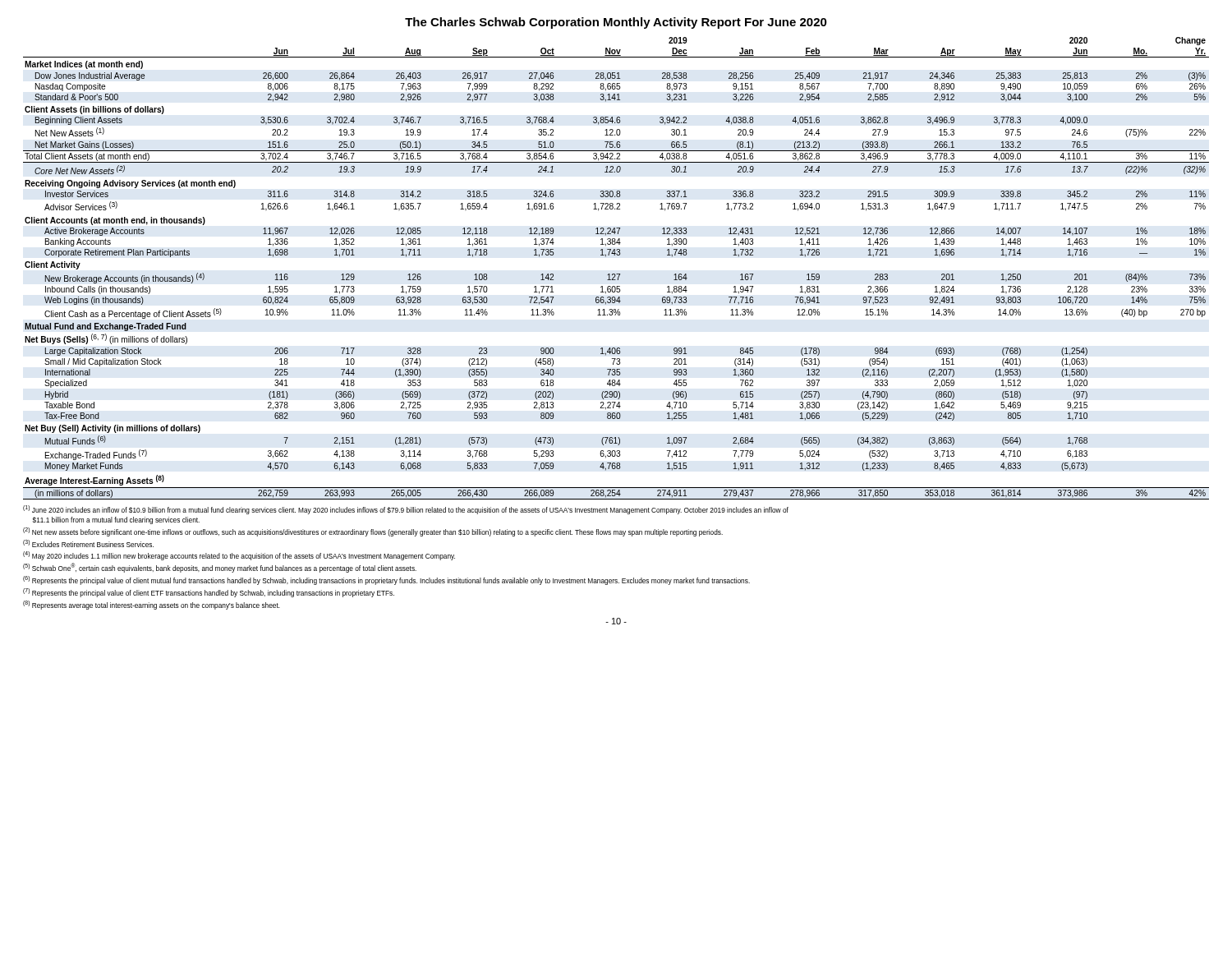Find the footnote that reads "(7) Represents the principal value"
This screenshot has height=953, width=1232.
point(209,592)
